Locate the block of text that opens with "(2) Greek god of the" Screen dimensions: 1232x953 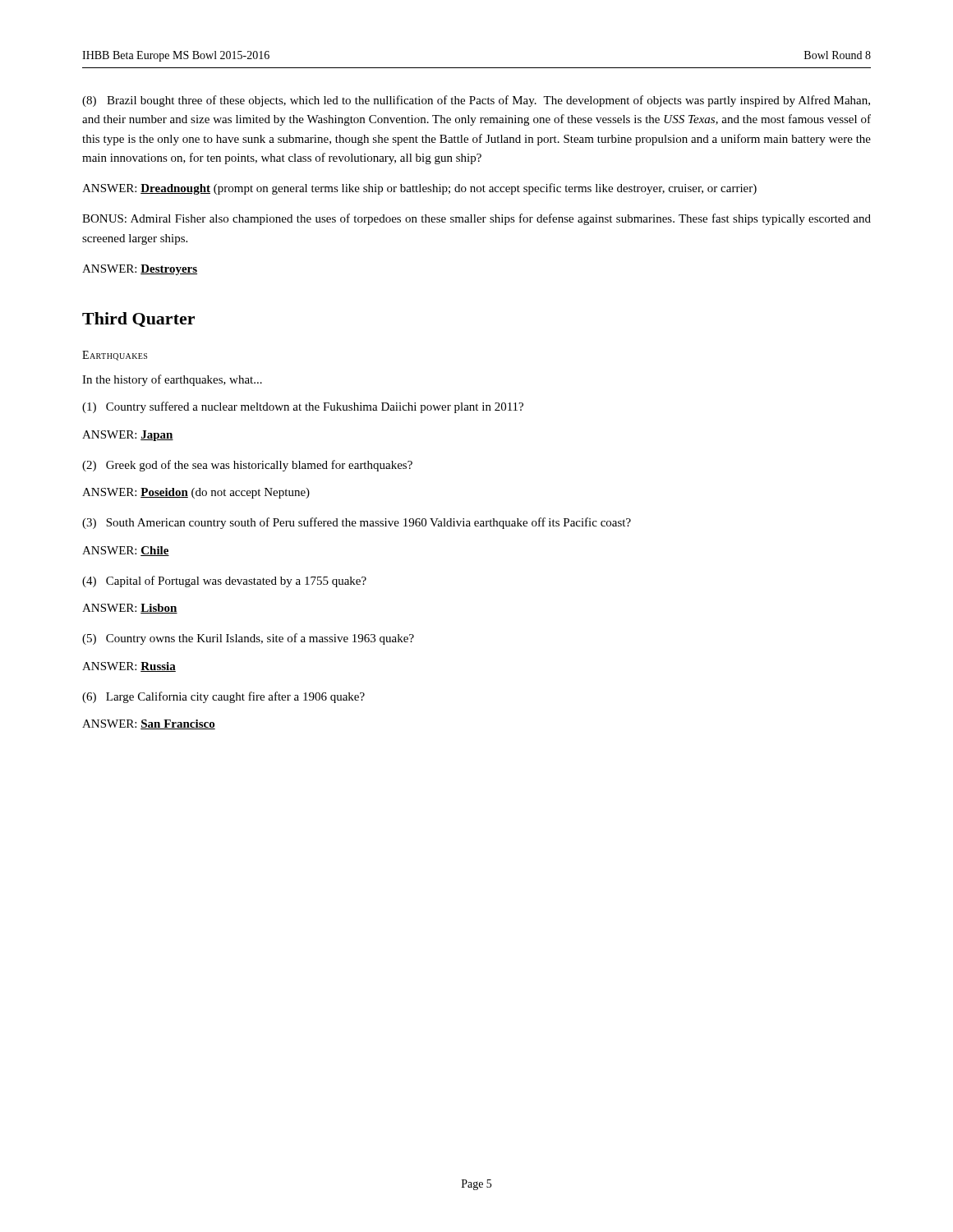pos(247,465)
